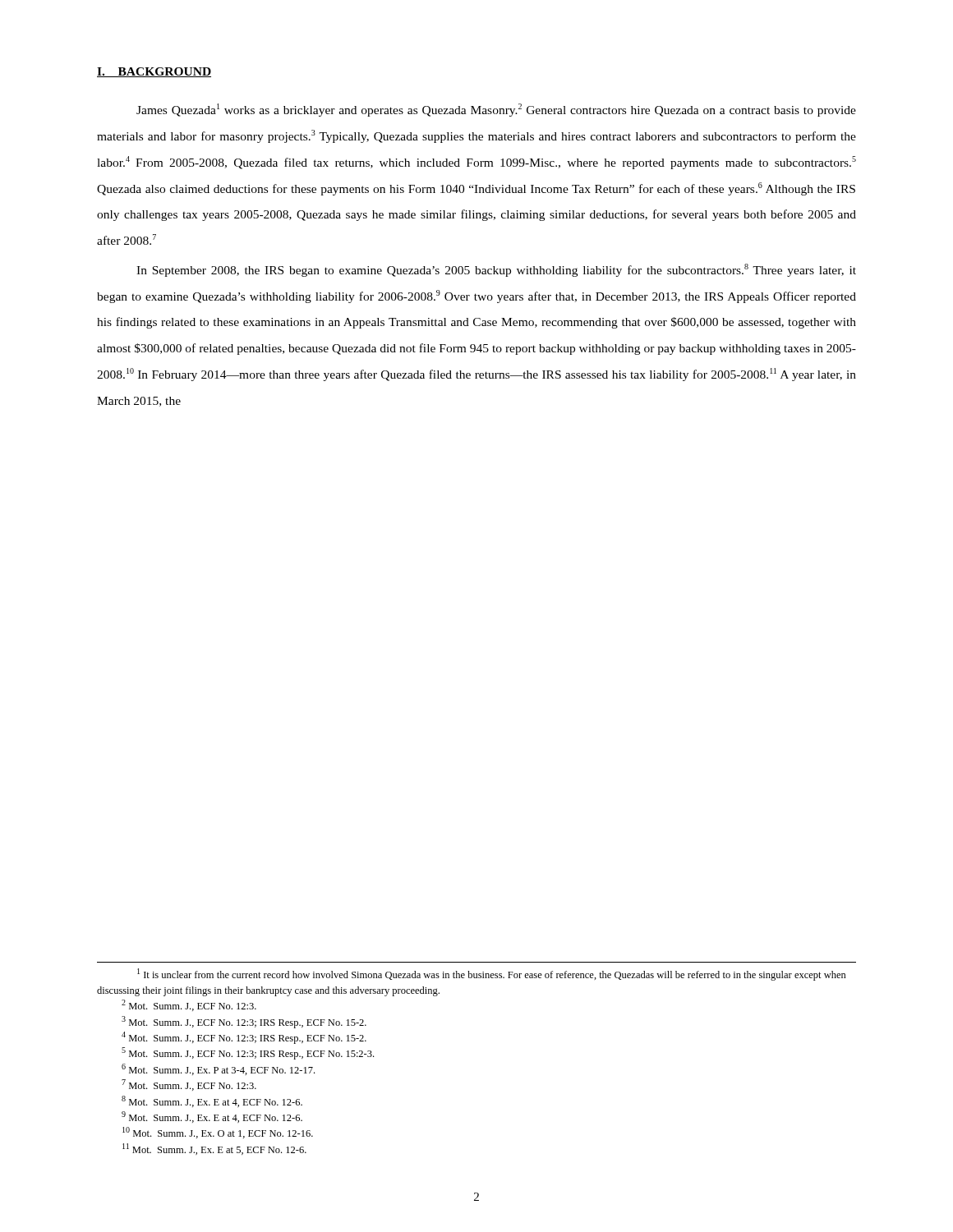Find the footnote with the text "6 Mot. Summ."
The height and width of the screenshot is (1232, 953).
point(219,1069)
